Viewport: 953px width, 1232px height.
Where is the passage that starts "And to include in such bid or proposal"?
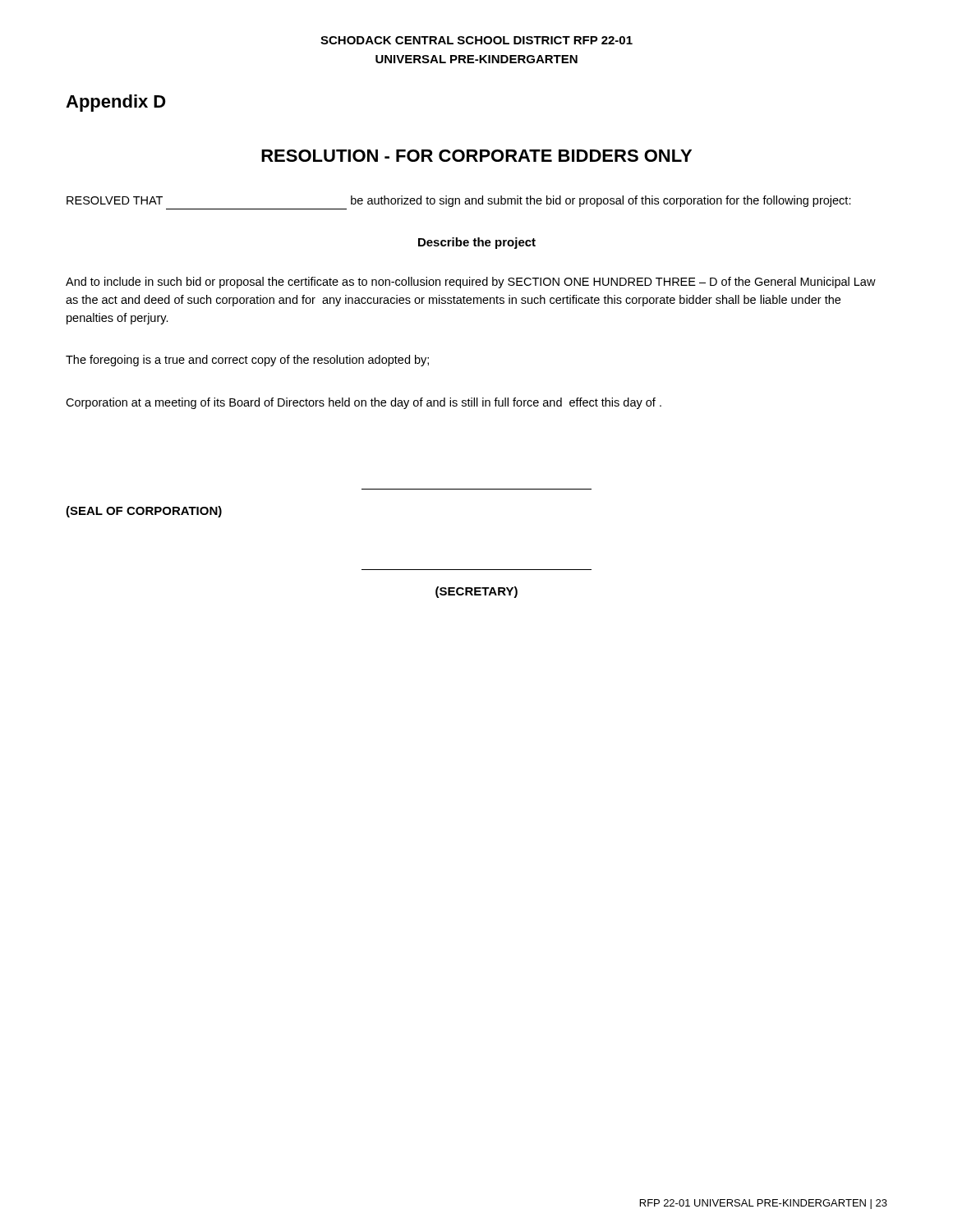click(470, 300)
